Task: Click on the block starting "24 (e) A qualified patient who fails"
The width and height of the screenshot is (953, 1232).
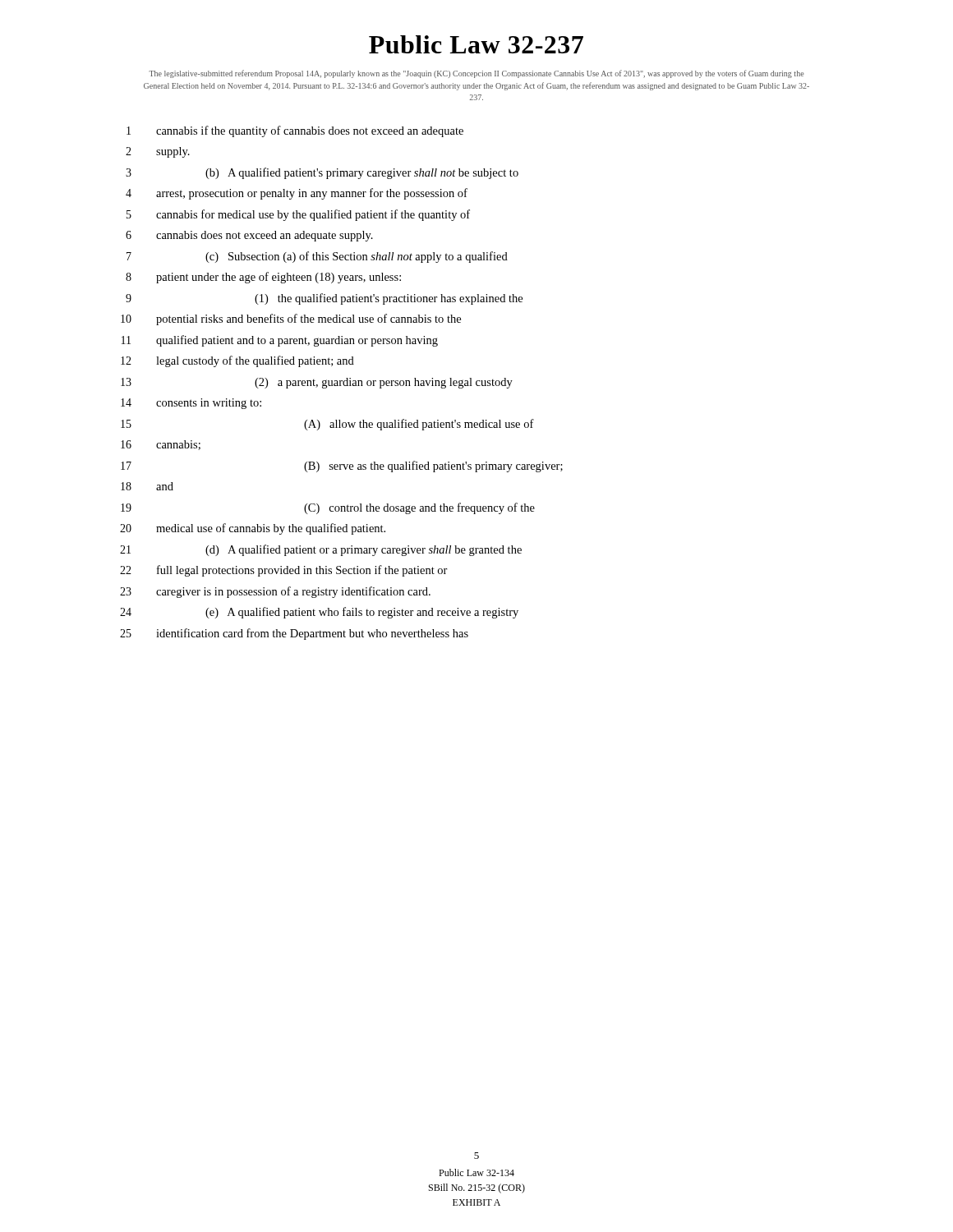Action: point(481,613)
